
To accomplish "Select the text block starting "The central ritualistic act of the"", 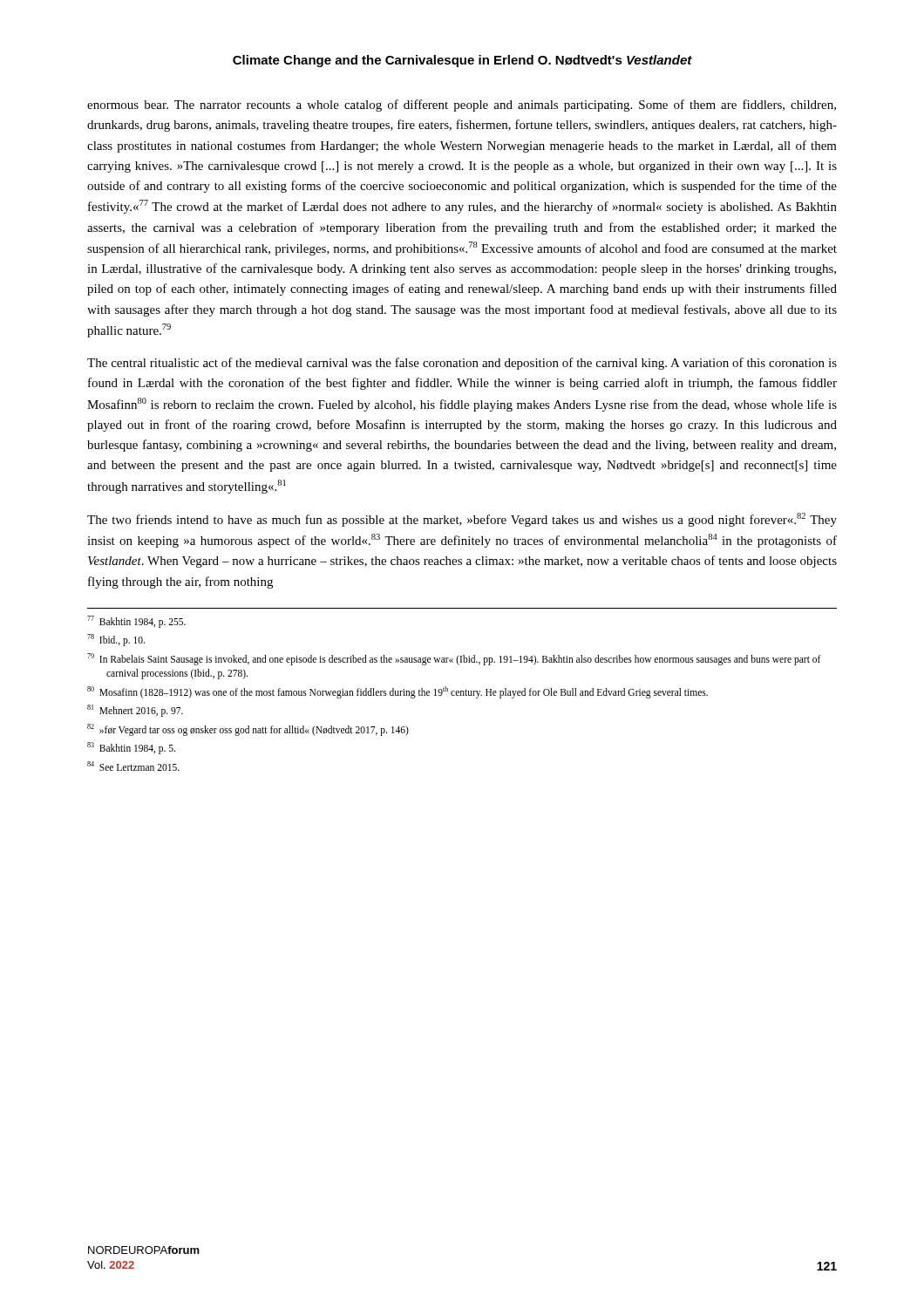I will coord(462,424).
